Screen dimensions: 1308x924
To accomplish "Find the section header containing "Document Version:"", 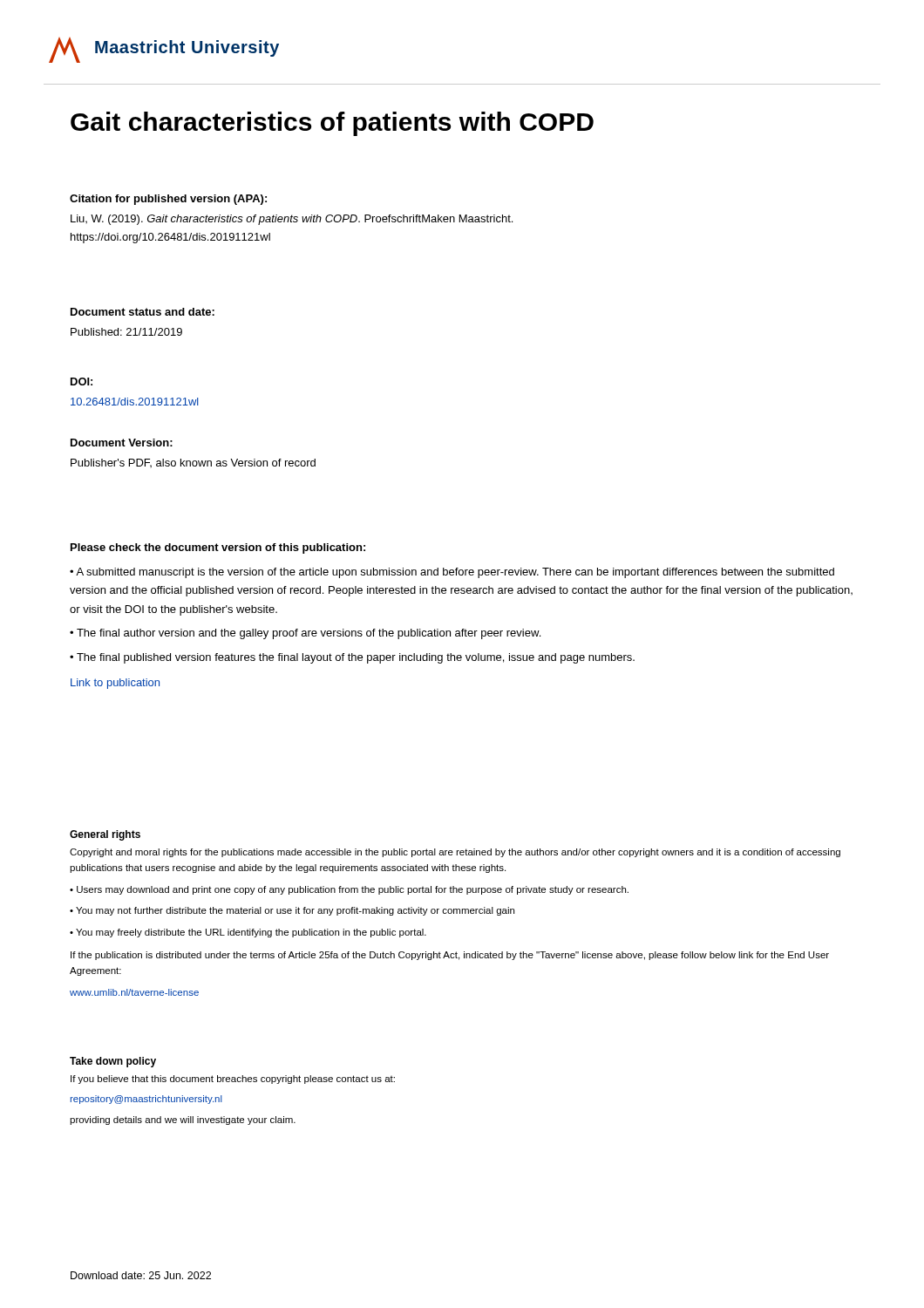I will point(121,442).
